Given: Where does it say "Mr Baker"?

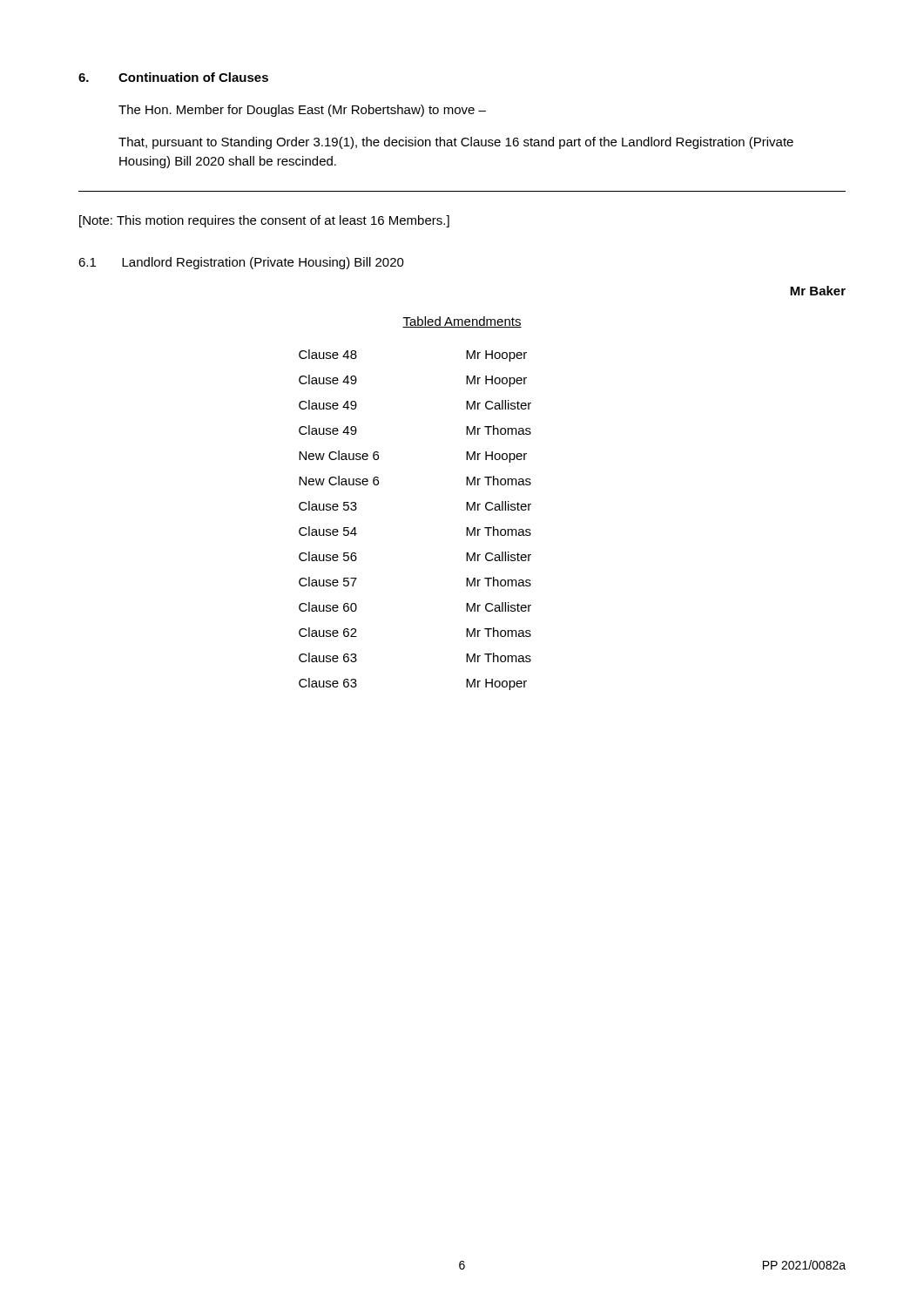Looking at the screenshot, I should [818, 291].
